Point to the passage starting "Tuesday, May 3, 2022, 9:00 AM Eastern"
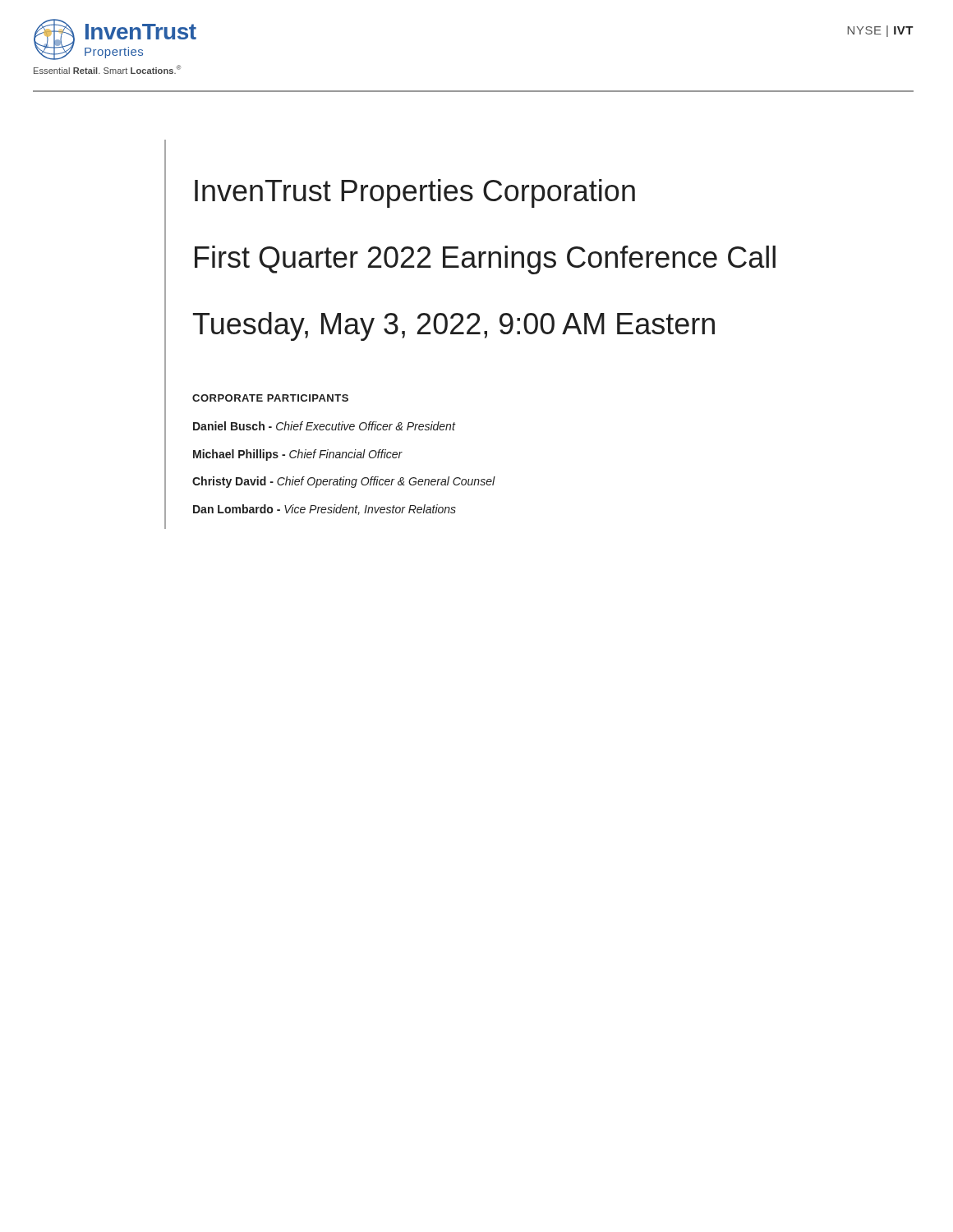The height and width of the screenshot is (1232, 953). 454,324
